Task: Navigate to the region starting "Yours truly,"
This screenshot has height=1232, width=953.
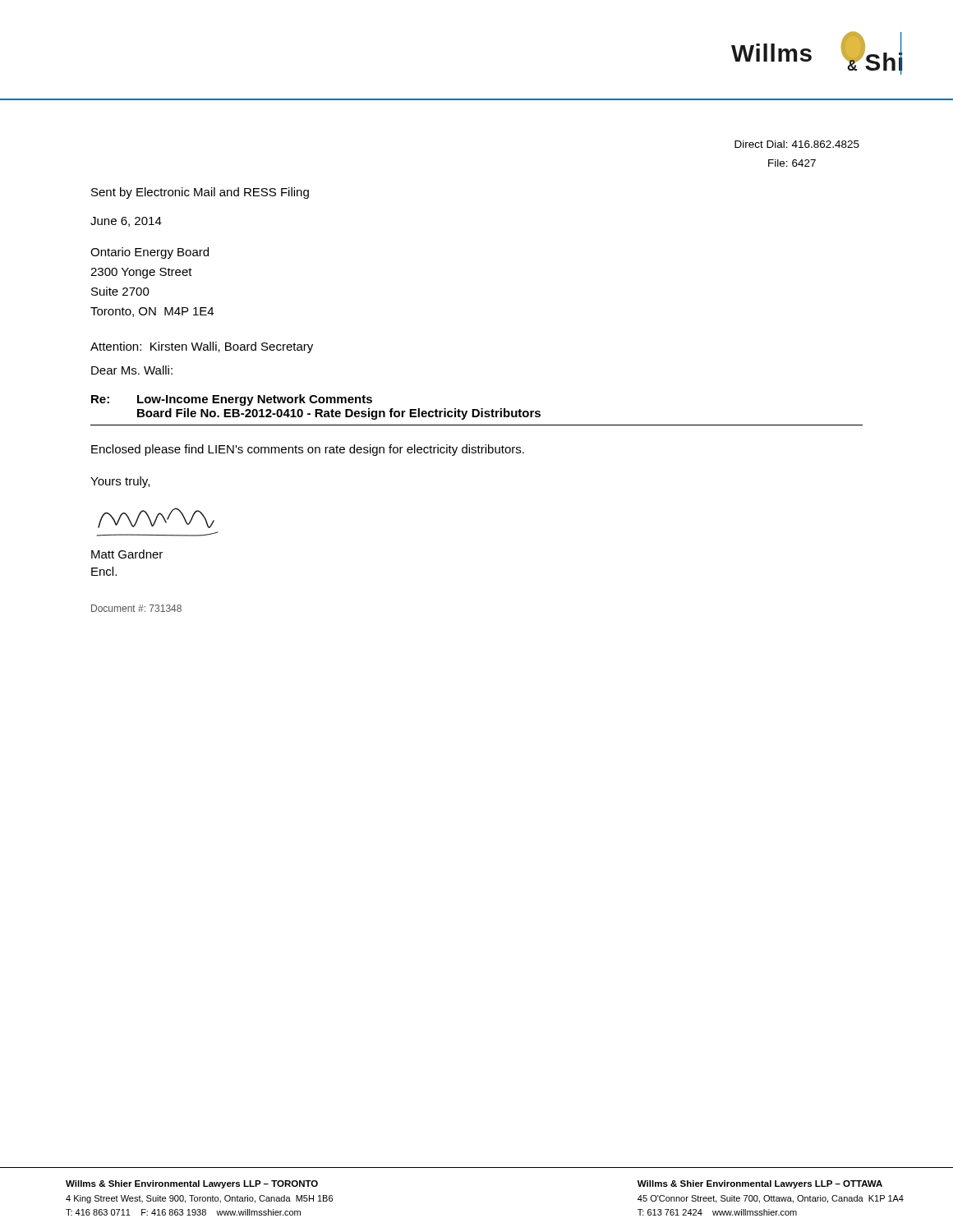Action: 121,480
